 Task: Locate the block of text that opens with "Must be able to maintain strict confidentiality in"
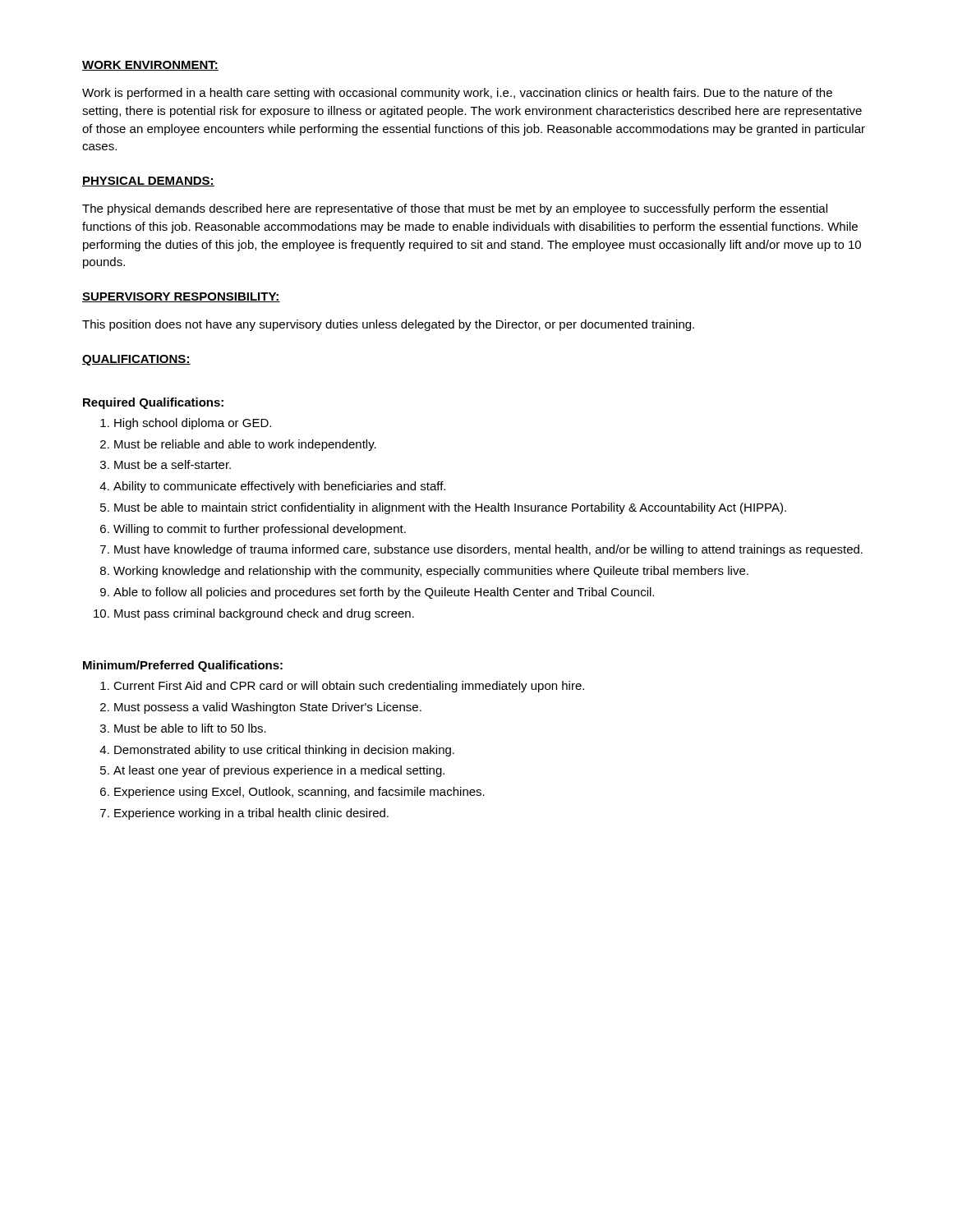pyautogui.click(x=481, y=507)
